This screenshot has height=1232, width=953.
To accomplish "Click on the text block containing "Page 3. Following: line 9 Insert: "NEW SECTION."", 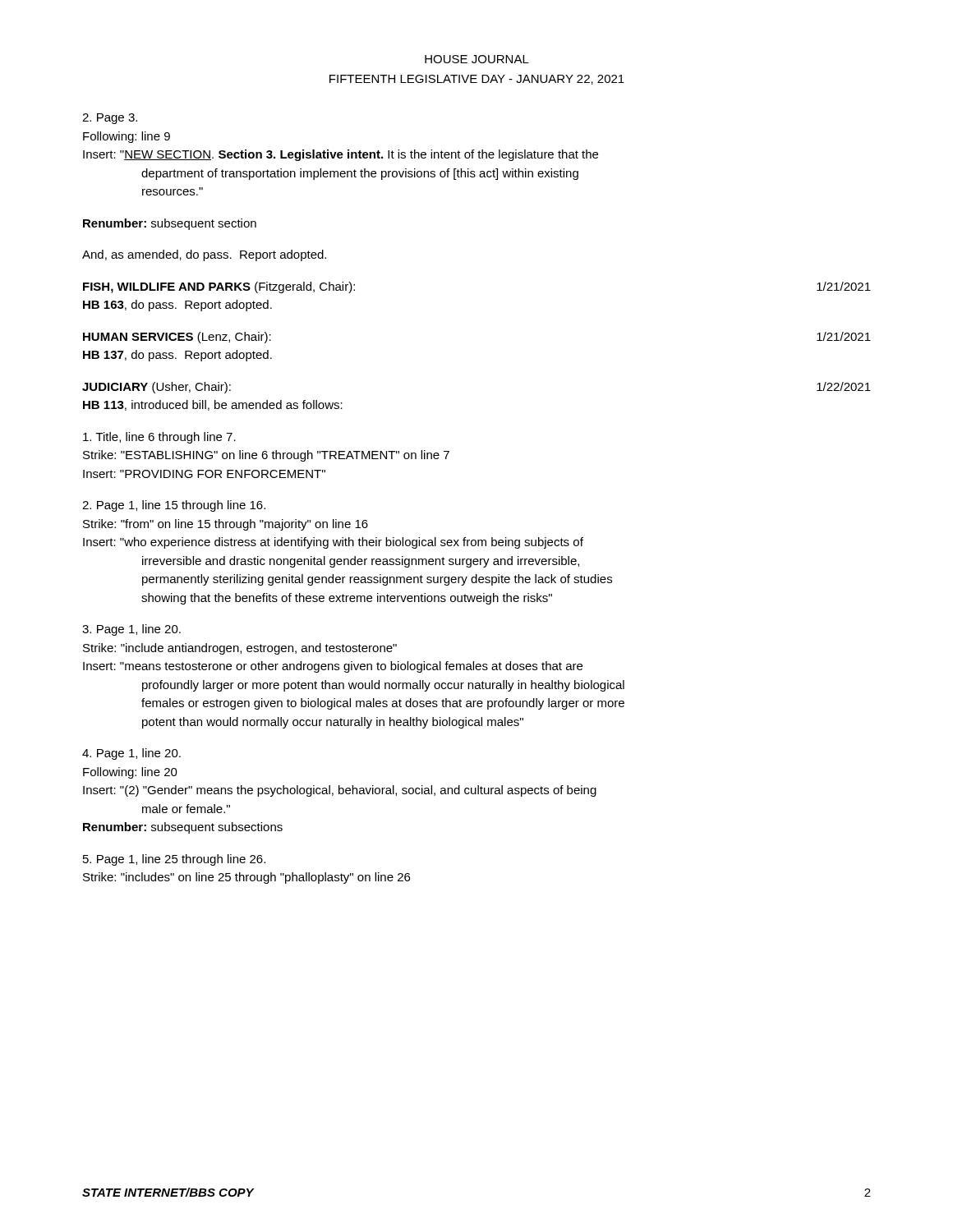I will (x=476, y=155).
